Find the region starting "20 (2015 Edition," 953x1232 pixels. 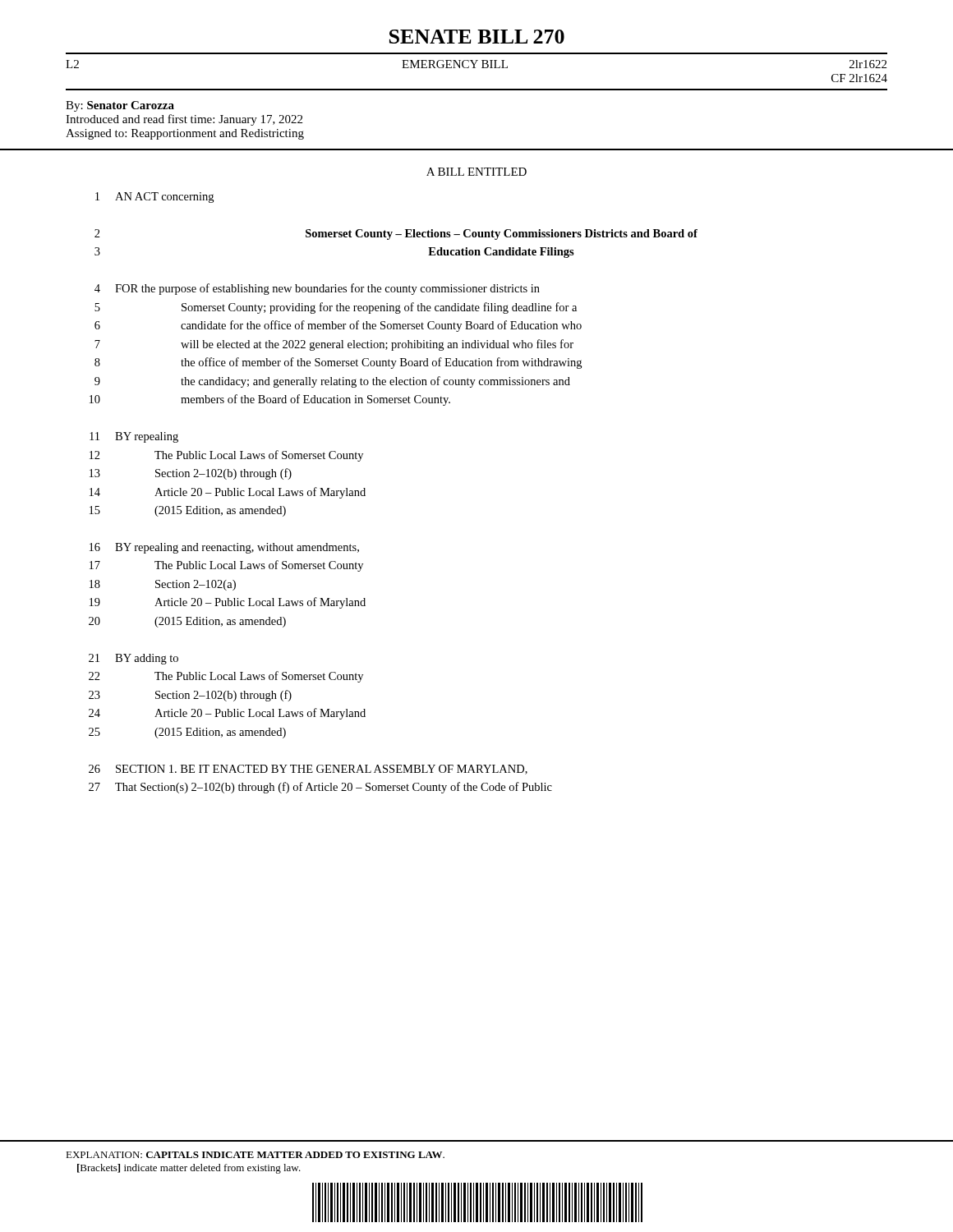coord(187,622)
